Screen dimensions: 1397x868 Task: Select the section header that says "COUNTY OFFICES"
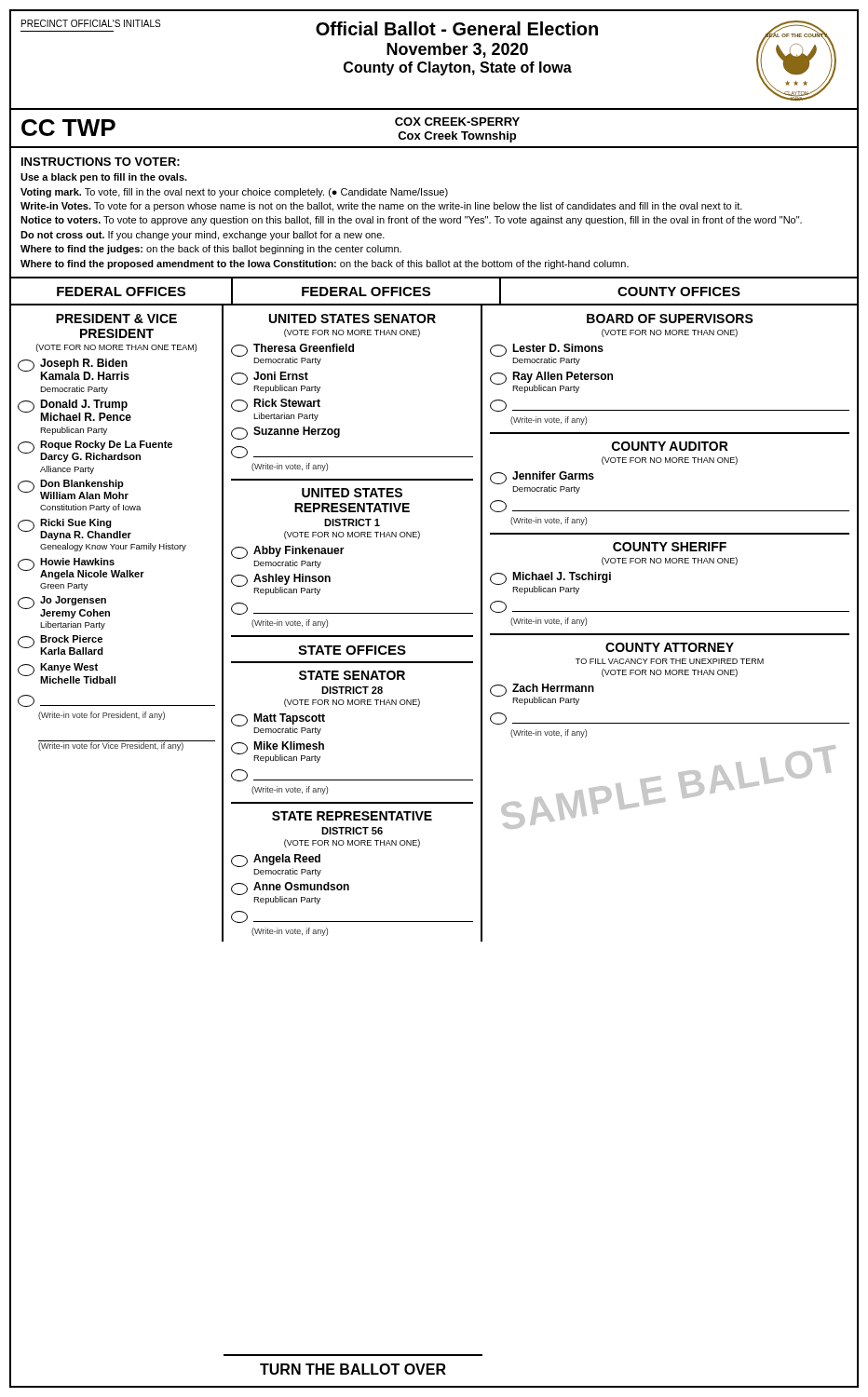click(679, 291)
